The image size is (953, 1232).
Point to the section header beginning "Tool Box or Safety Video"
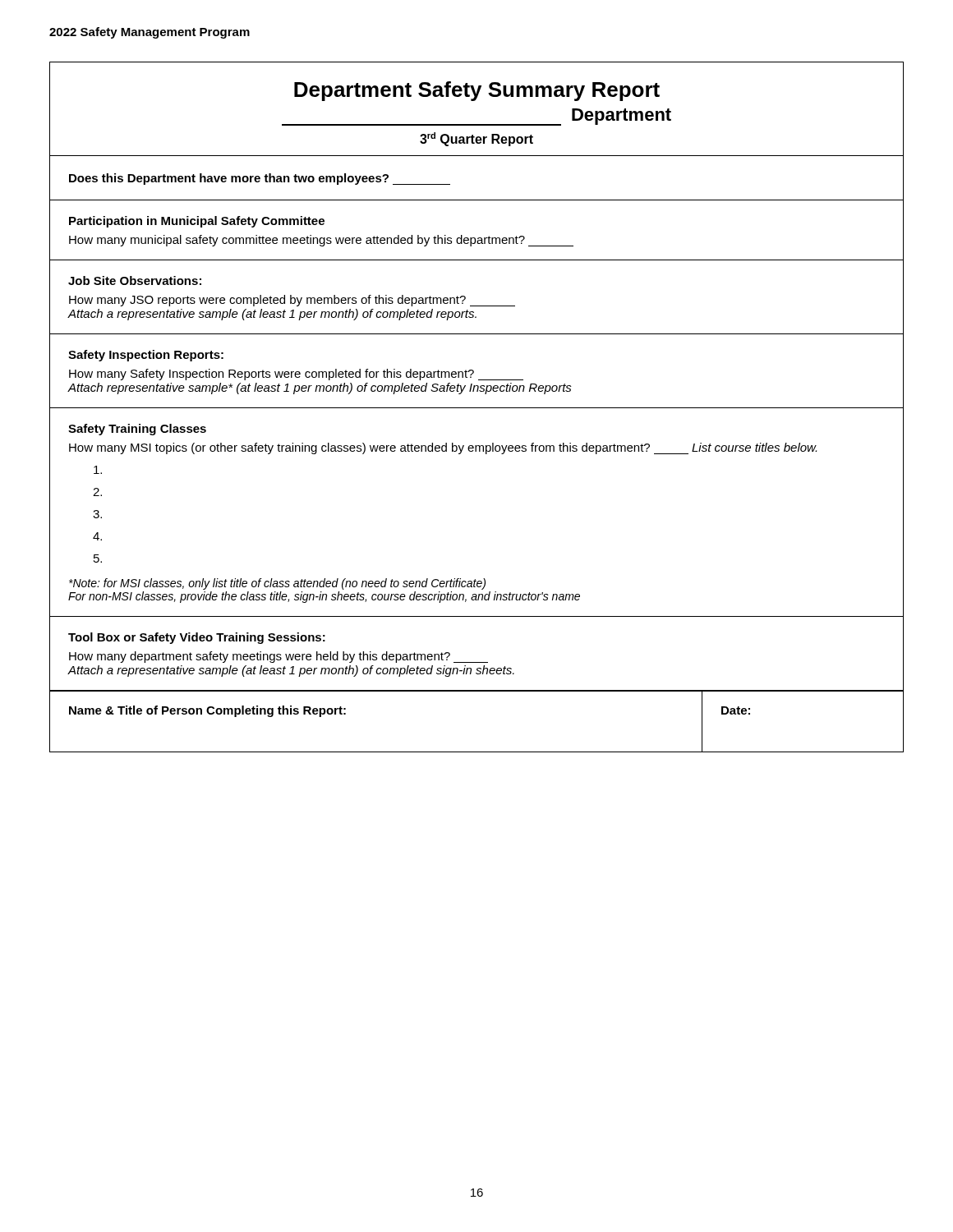tap(197, 637)
